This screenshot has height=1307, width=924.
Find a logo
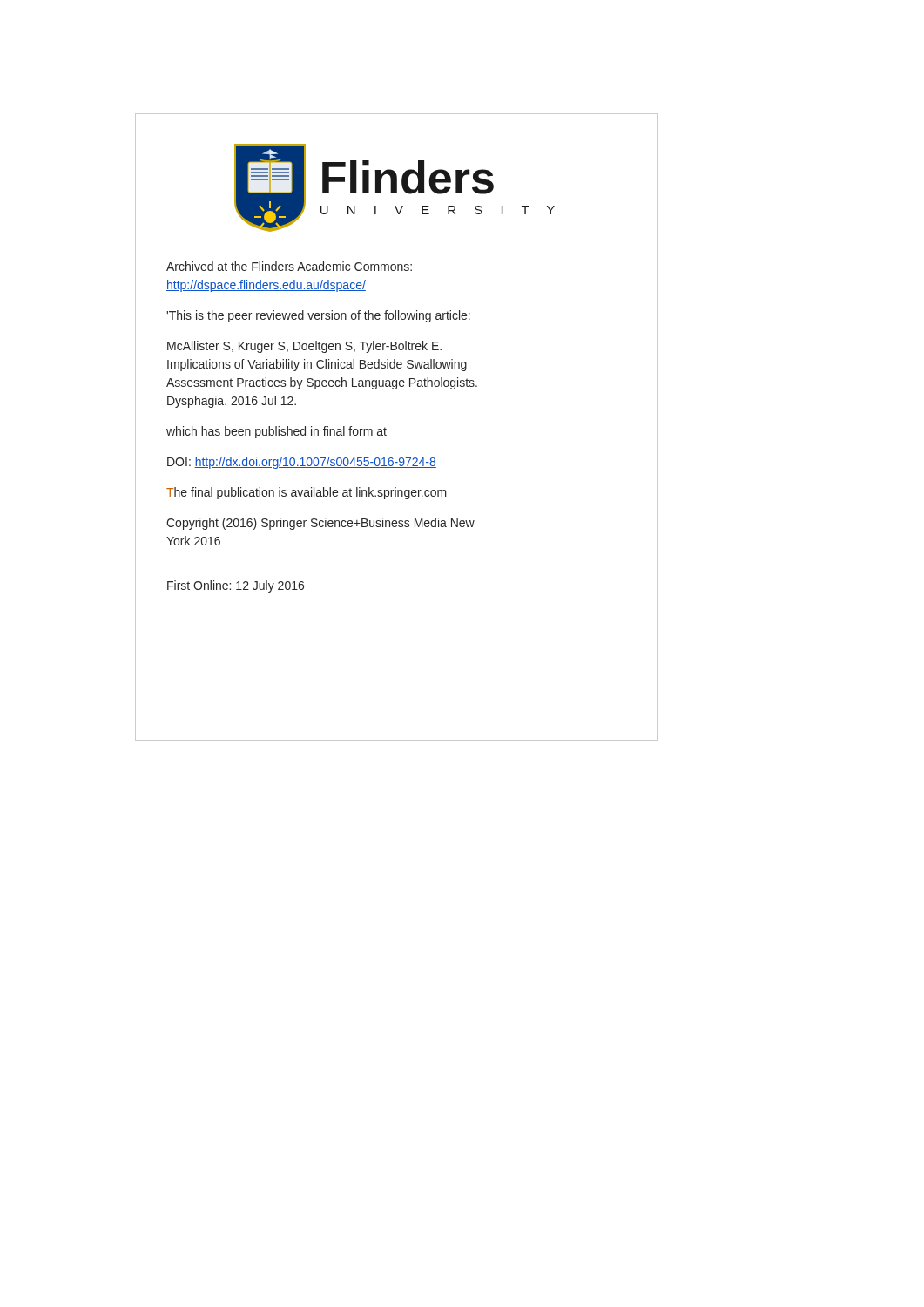[396, 186]
